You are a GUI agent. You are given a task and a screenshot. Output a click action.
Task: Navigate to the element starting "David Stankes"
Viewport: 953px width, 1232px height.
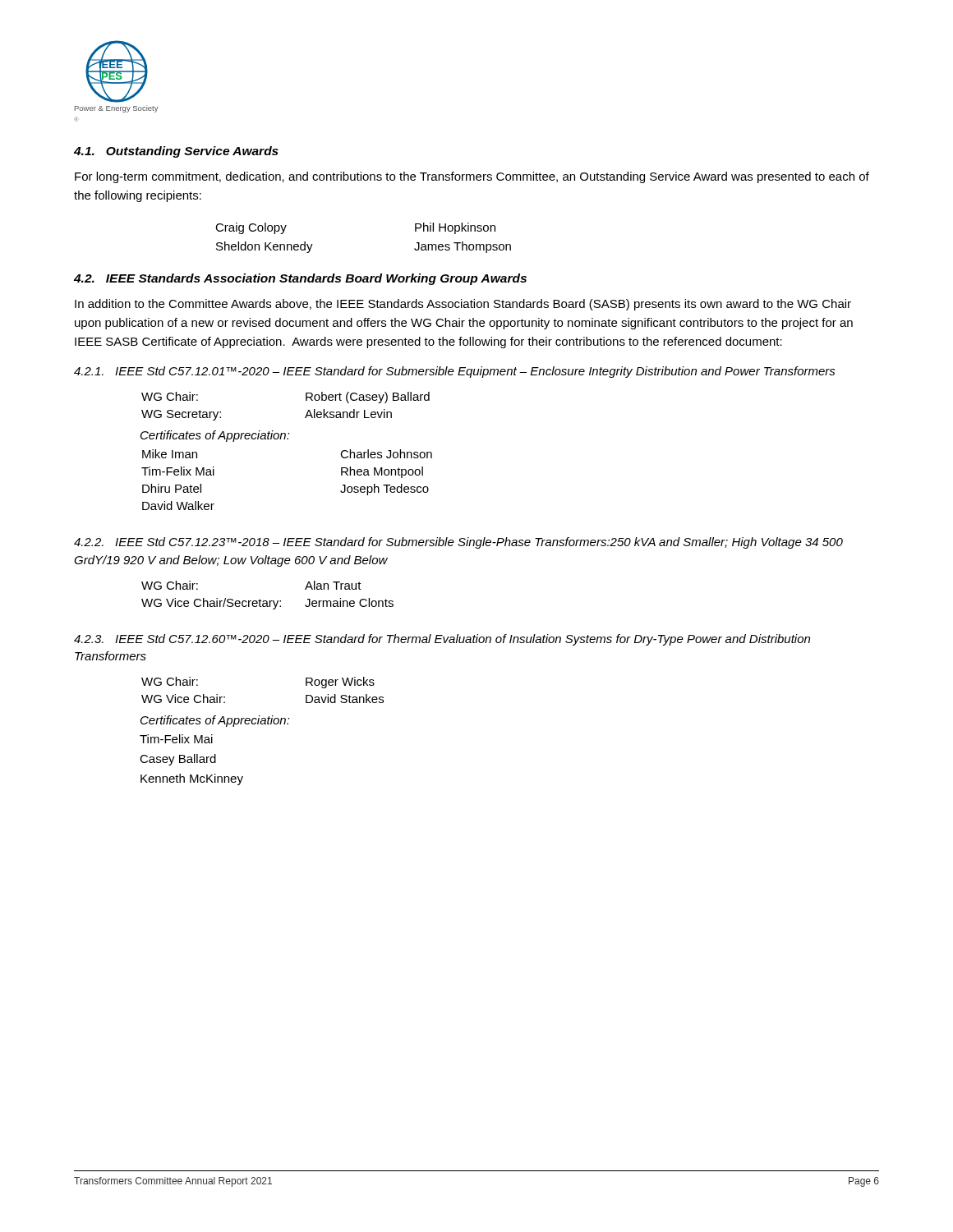345,699
